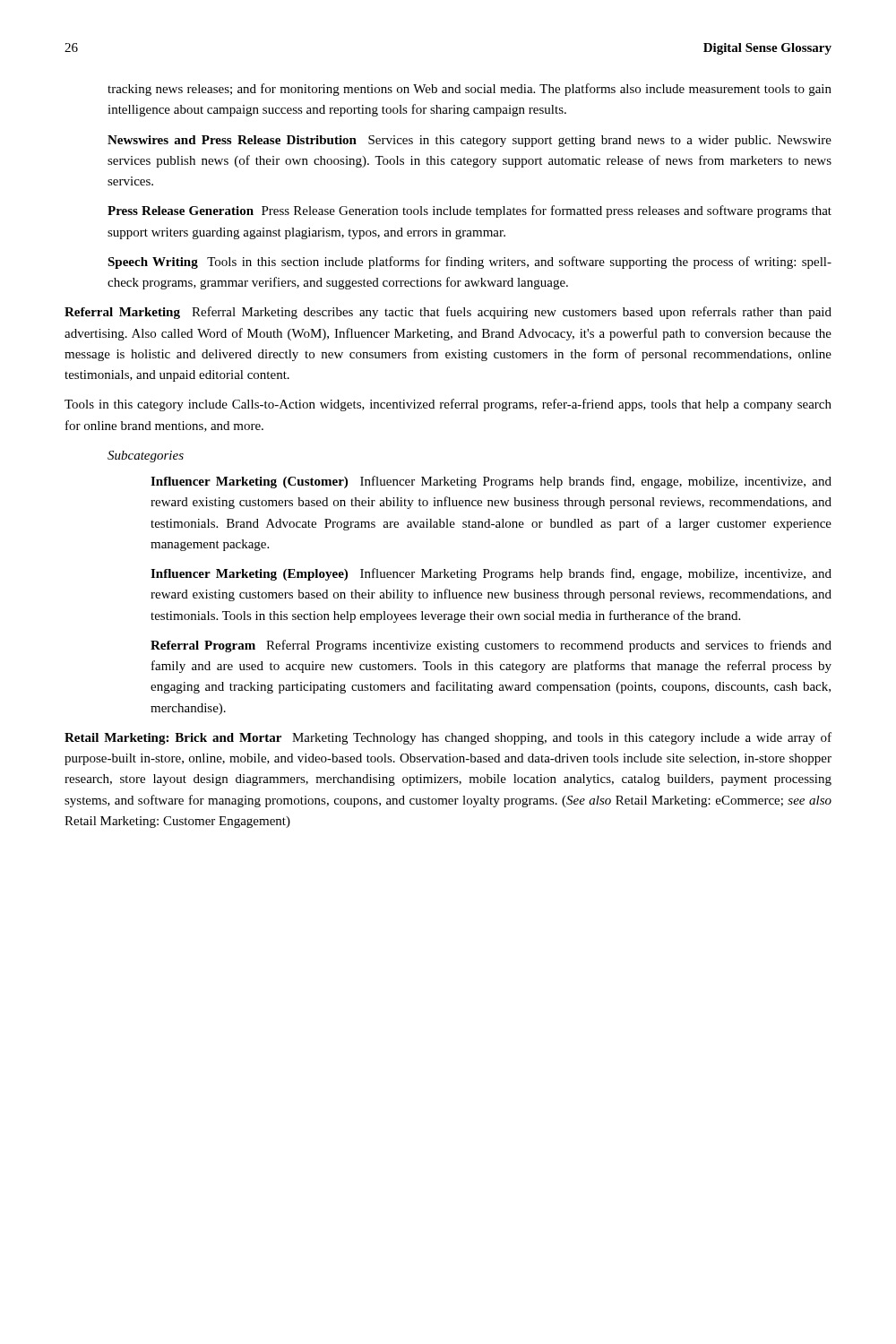Select the text block that says "Referral Marketing Referral Marketing describes any tactic that"
The height and width of the screenshot is (1344, 896).
pyautogui.click(x=448, y=344)
